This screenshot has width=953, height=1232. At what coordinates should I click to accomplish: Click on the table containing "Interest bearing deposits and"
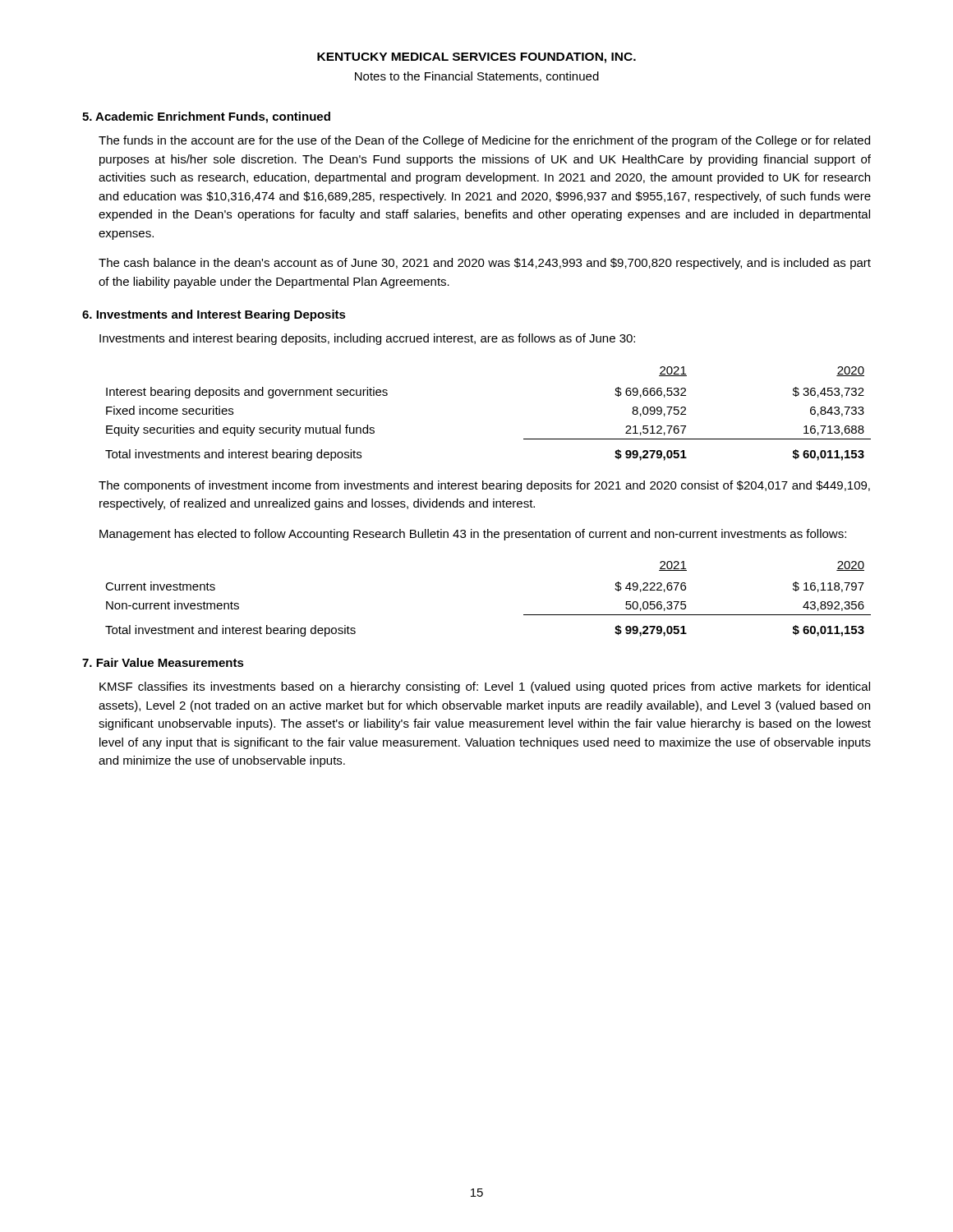point(485,412)
